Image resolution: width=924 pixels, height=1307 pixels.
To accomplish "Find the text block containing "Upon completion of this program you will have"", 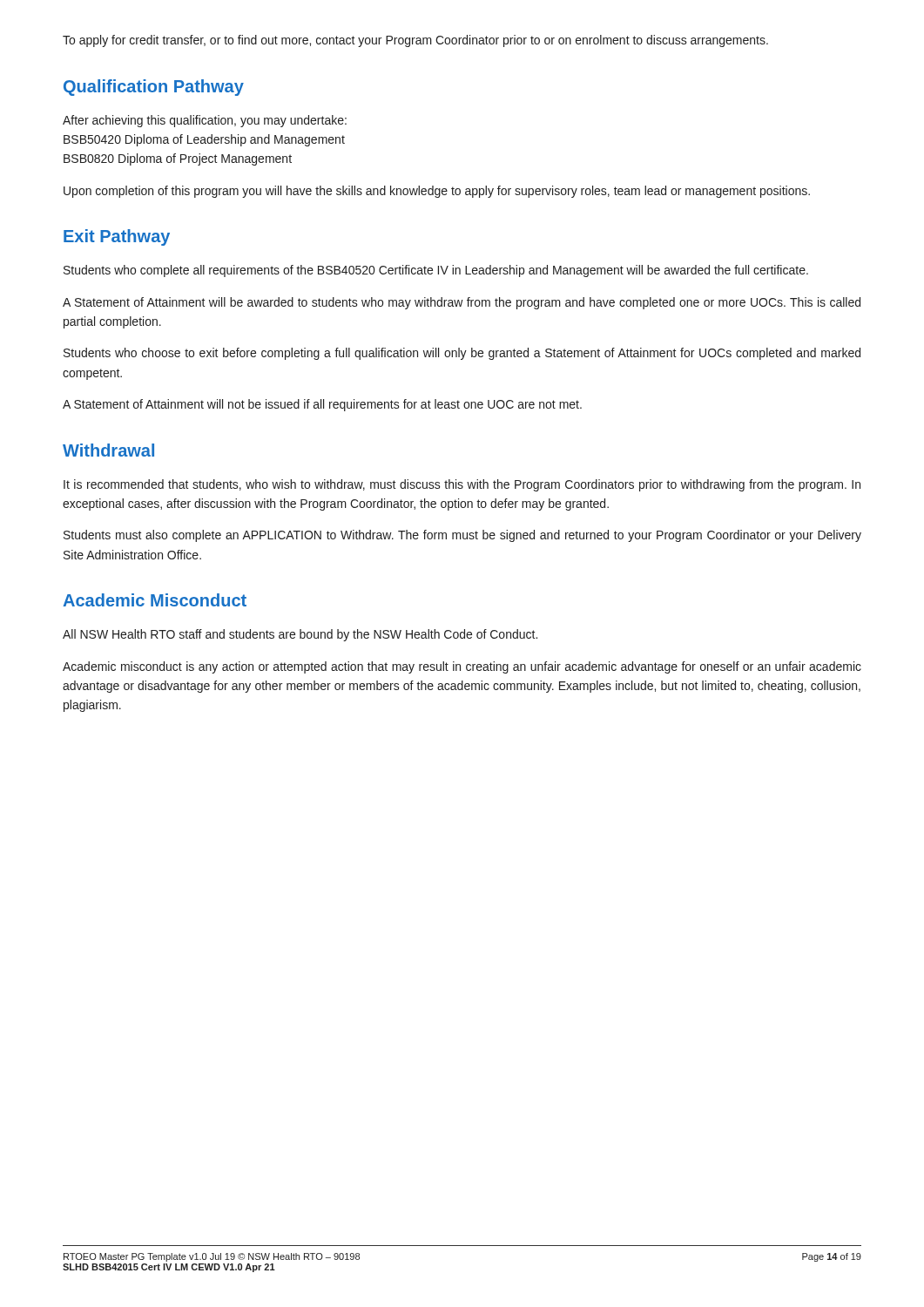I will [x=437, y=191].
